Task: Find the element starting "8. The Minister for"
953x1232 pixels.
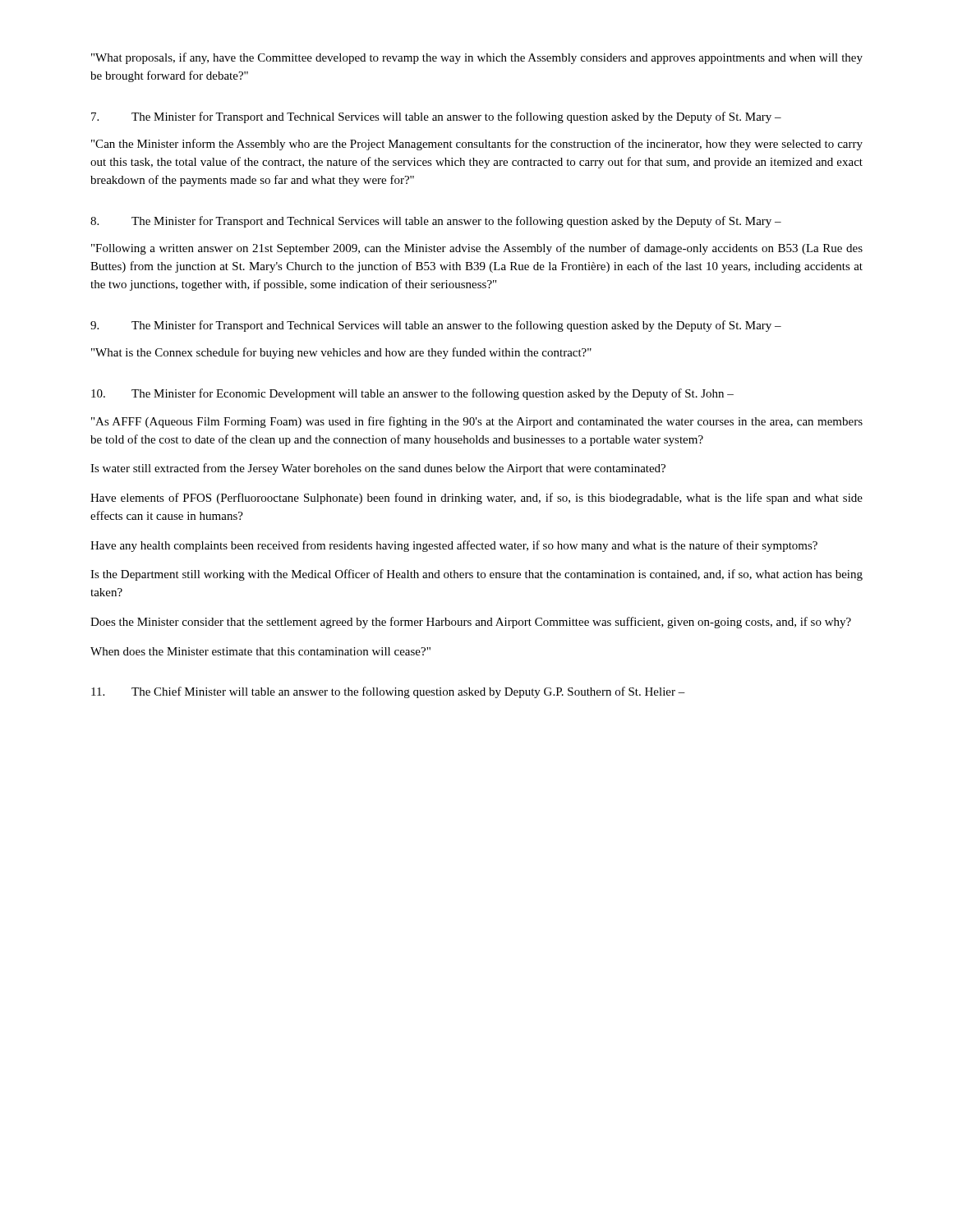Action: [476, 221]
